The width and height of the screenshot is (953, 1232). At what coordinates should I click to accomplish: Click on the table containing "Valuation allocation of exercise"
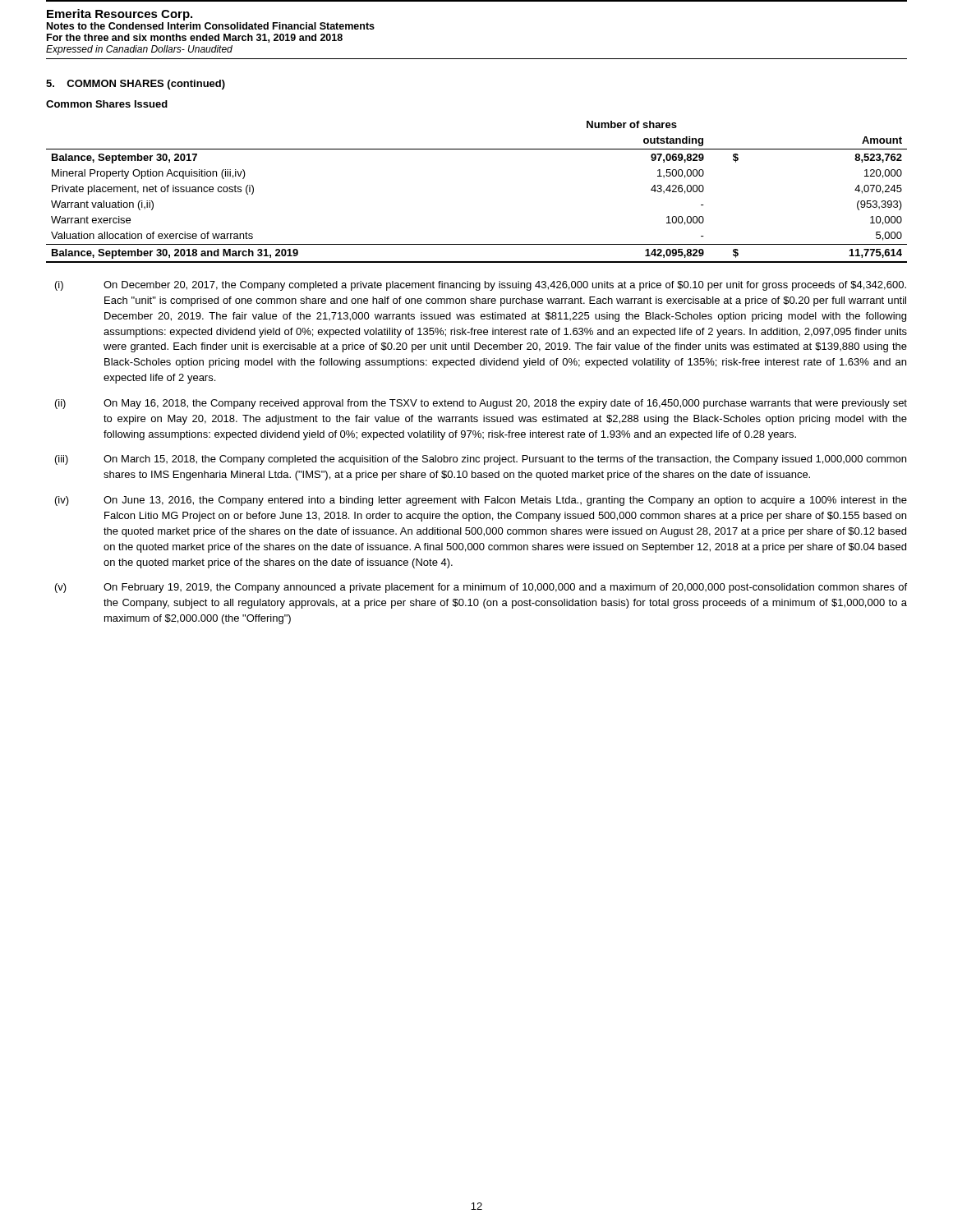pyautogui.click(x=476, y=190)
